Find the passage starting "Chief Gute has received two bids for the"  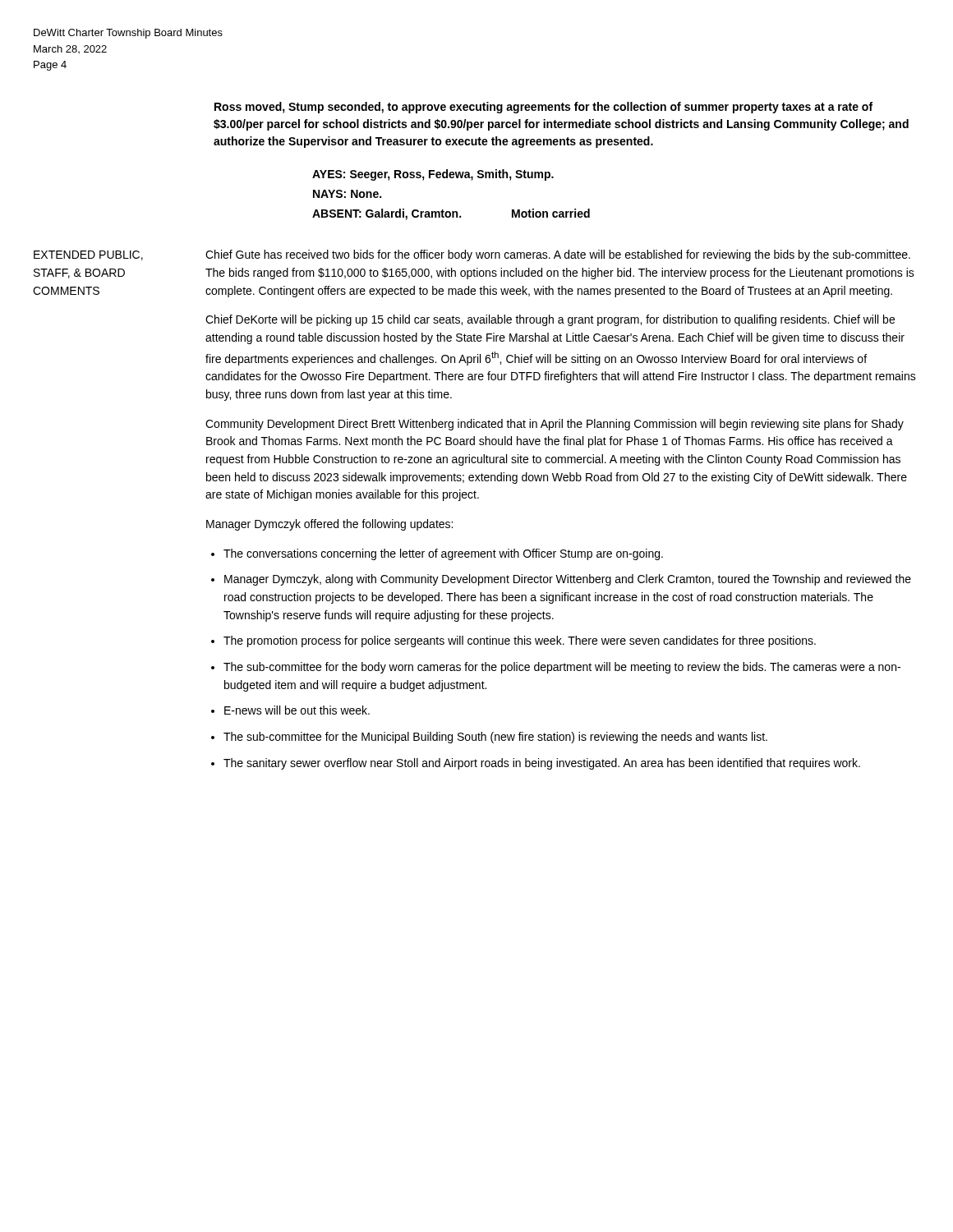pyautogui.click(x=563, y=273)
